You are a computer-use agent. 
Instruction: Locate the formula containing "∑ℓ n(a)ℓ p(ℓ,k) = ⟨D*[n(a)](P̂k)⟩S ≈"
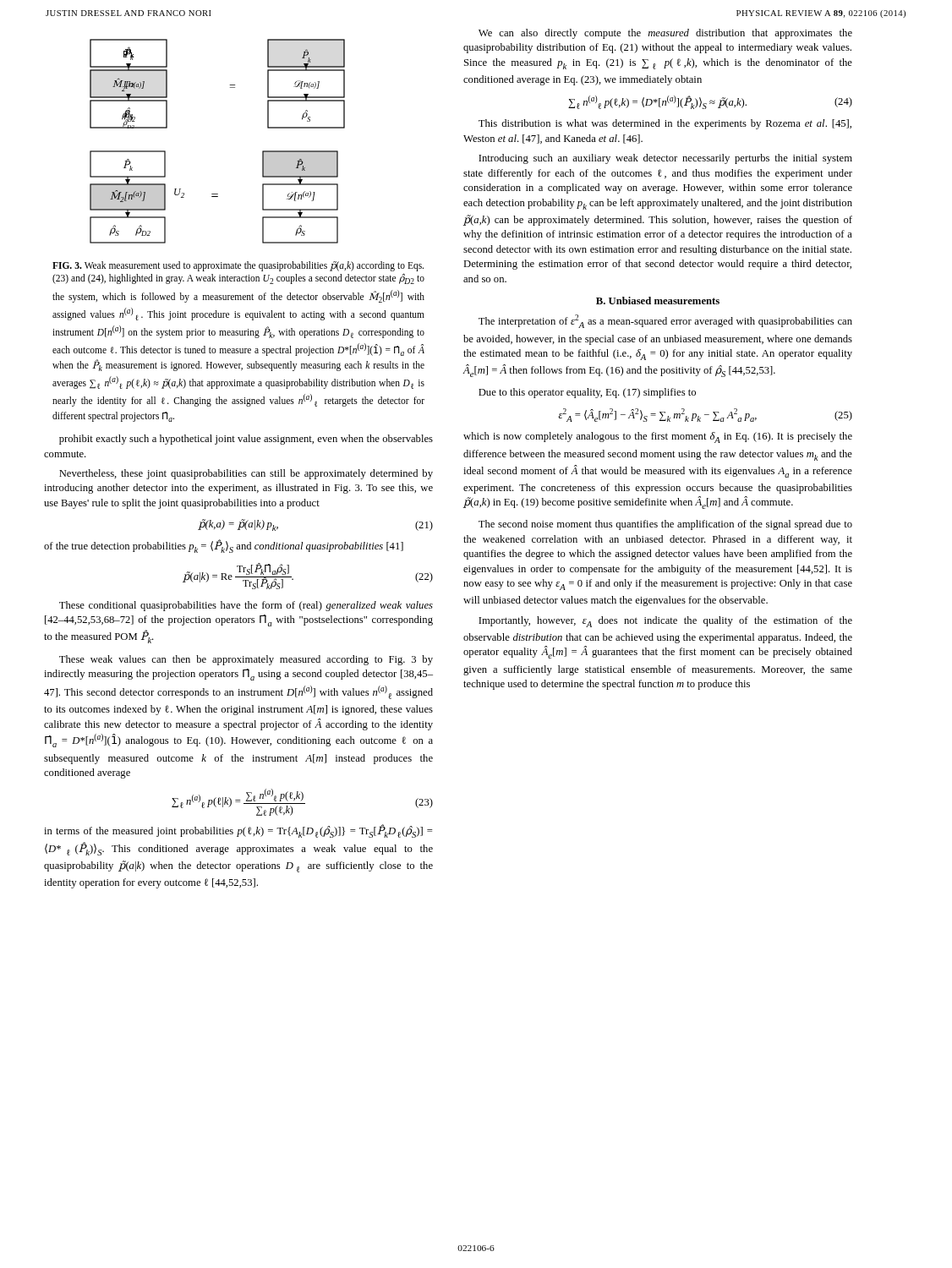658,102
